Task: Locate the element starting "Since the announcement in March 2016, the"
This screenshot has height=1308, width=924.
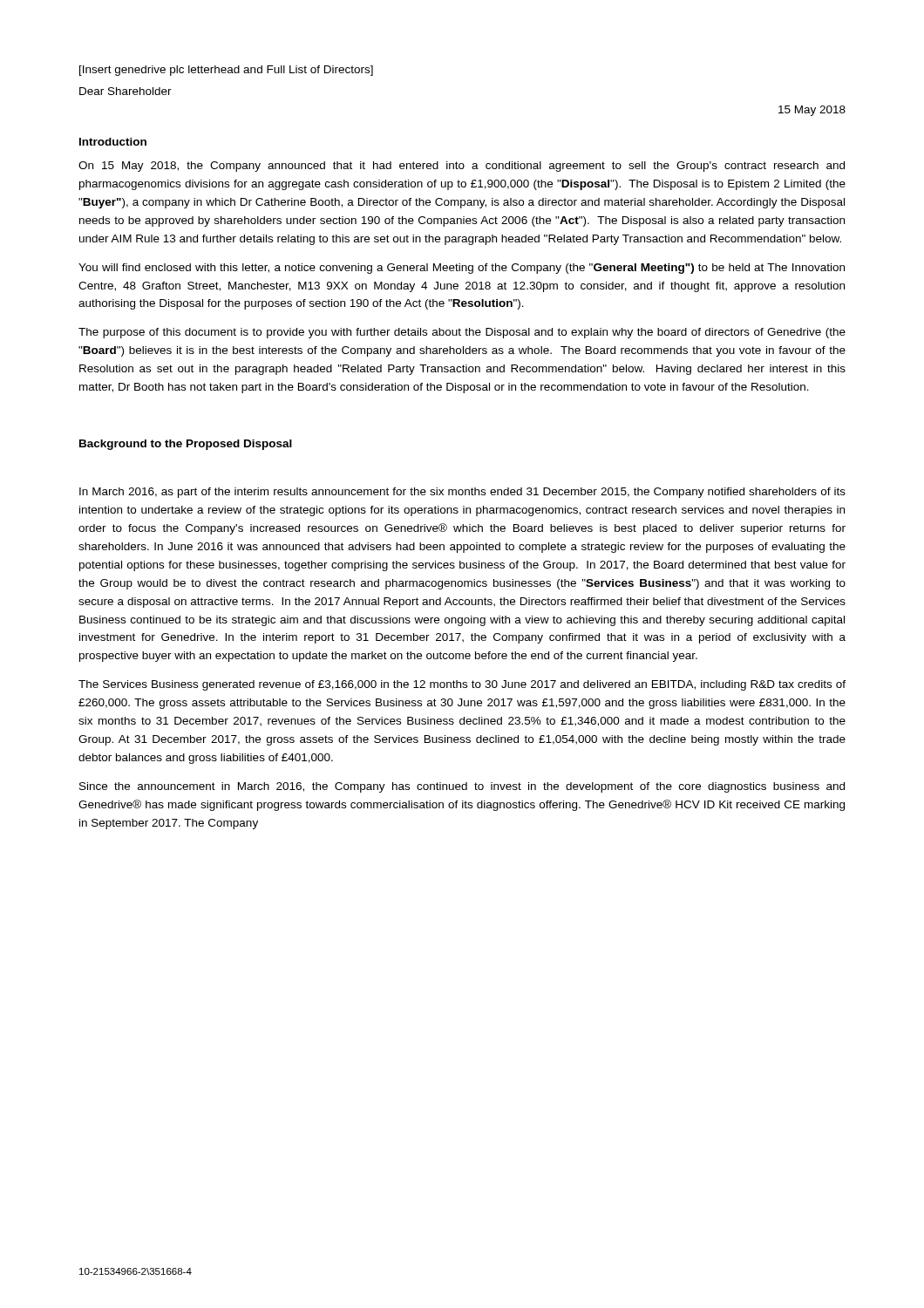Action: tap(462, 804)
